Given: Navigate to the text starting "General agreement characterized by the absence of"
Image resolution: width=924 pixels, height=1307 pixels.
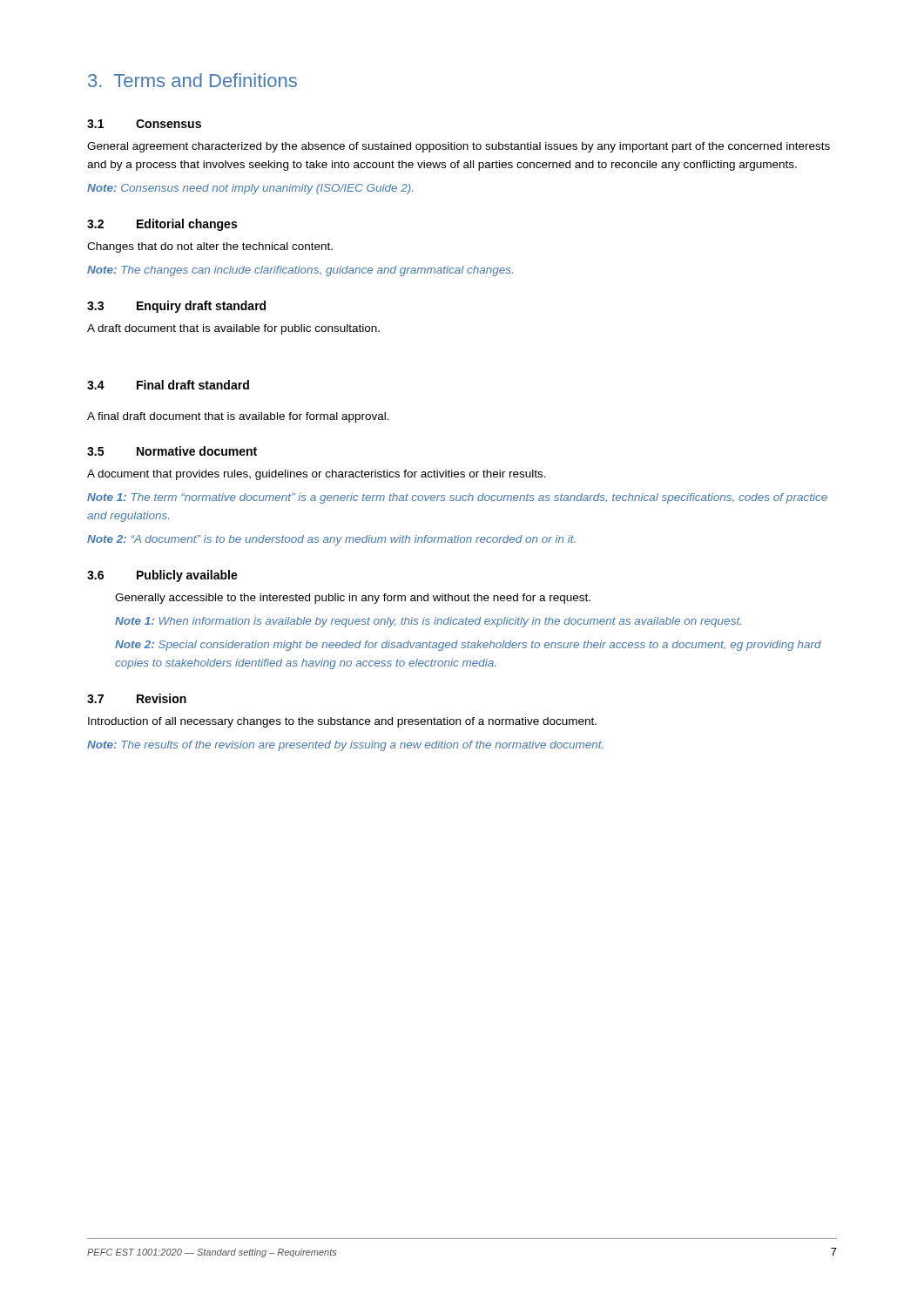Looking at the screenshot, I should [x=459, y=155].
